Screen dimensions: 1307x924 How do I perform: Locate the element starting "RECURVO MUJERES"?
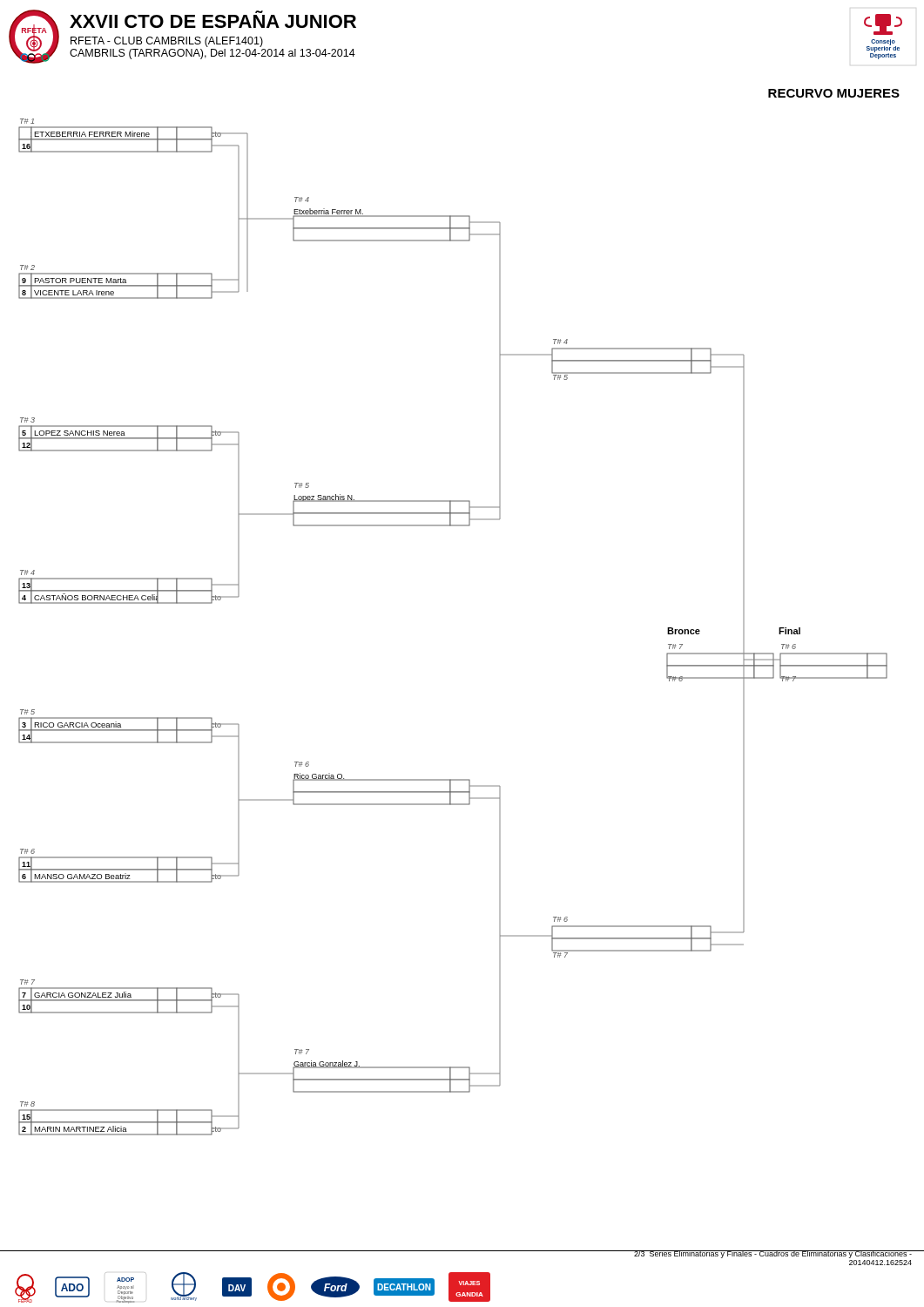(x=834, y=93)
